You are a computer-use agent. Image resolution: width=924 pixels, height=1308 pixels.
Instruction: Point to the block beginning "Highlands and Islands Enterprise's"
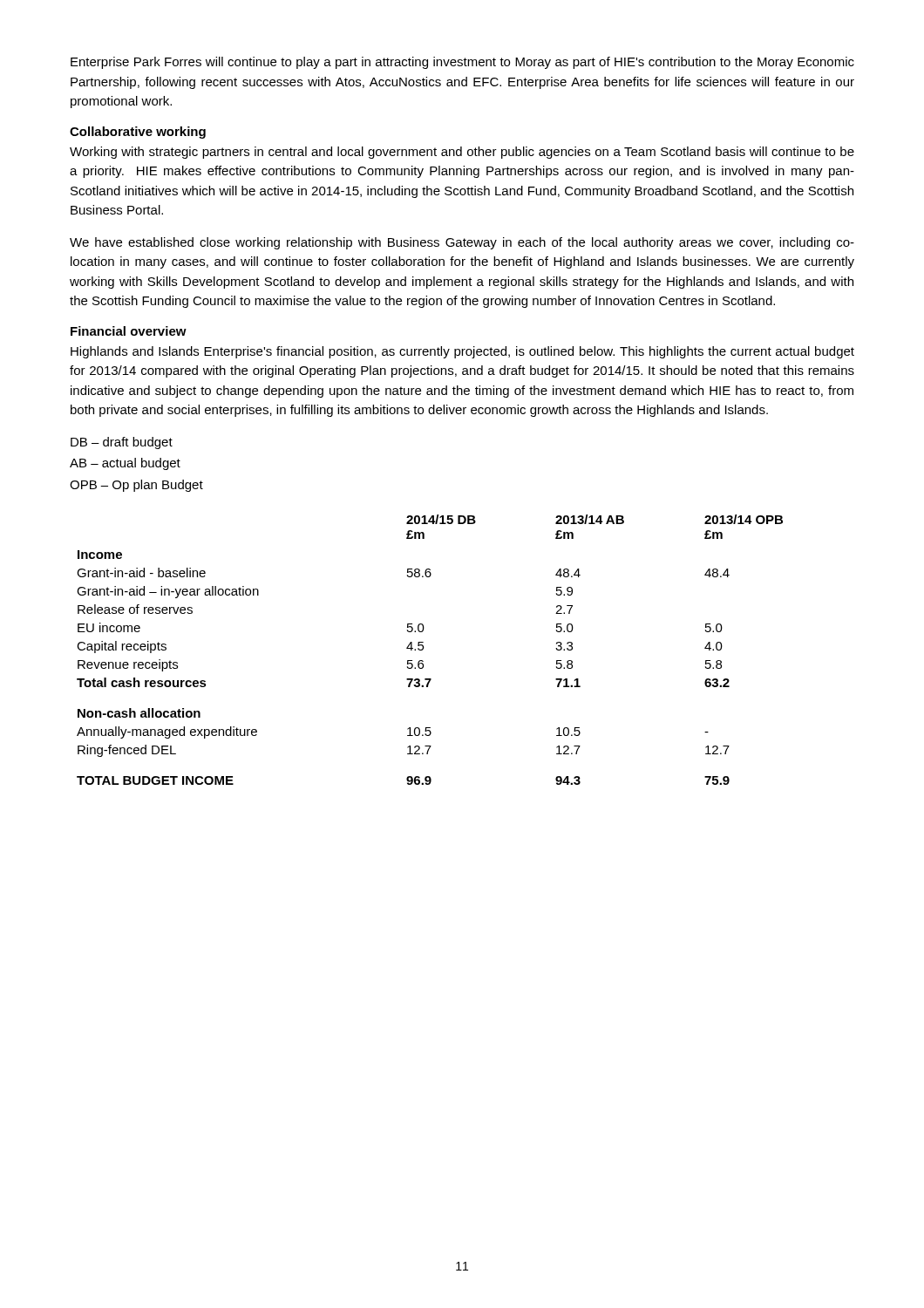[462, 381]
